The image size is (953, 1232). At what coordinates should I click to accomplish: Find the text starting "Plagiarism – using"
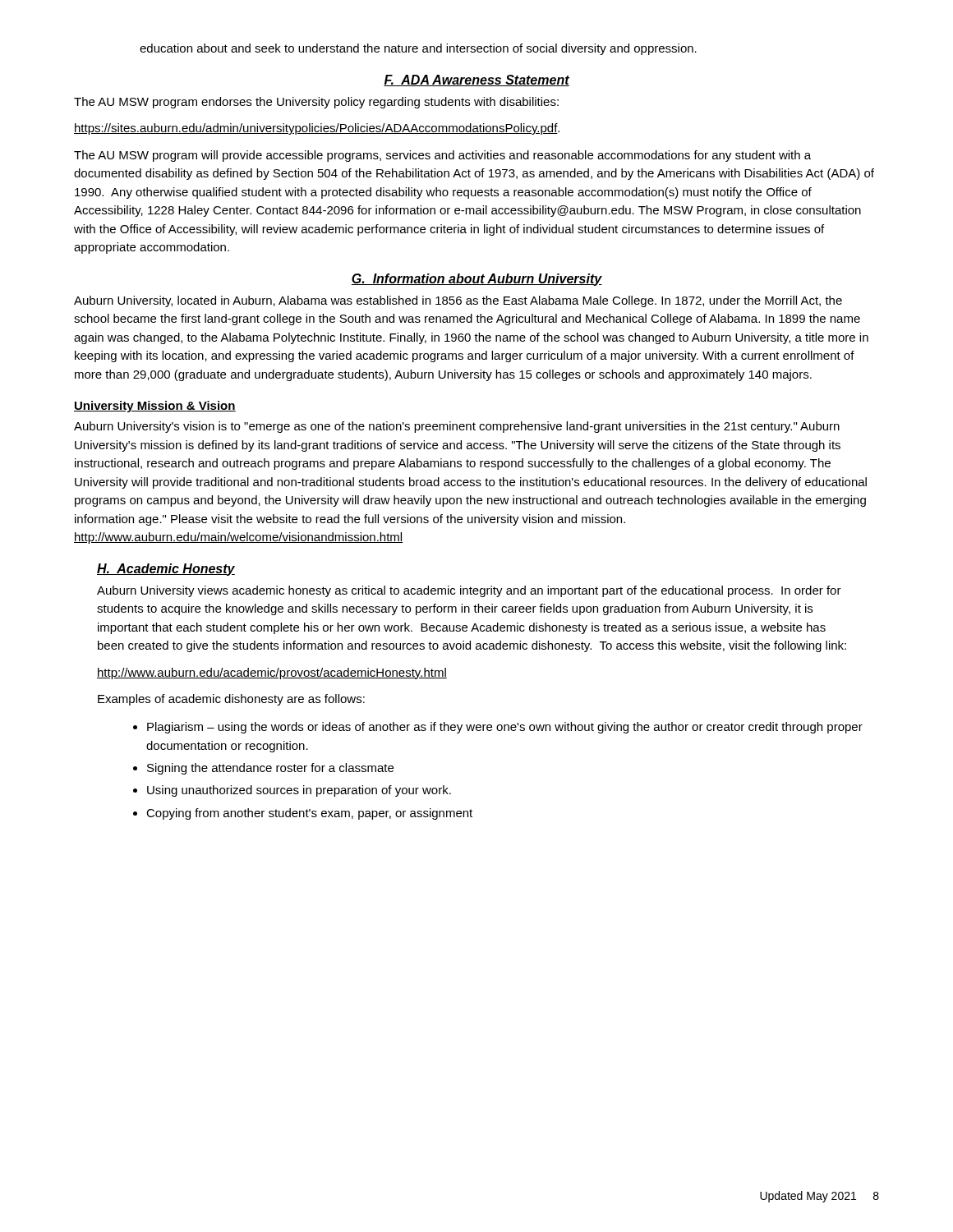[x=504, y=736]
